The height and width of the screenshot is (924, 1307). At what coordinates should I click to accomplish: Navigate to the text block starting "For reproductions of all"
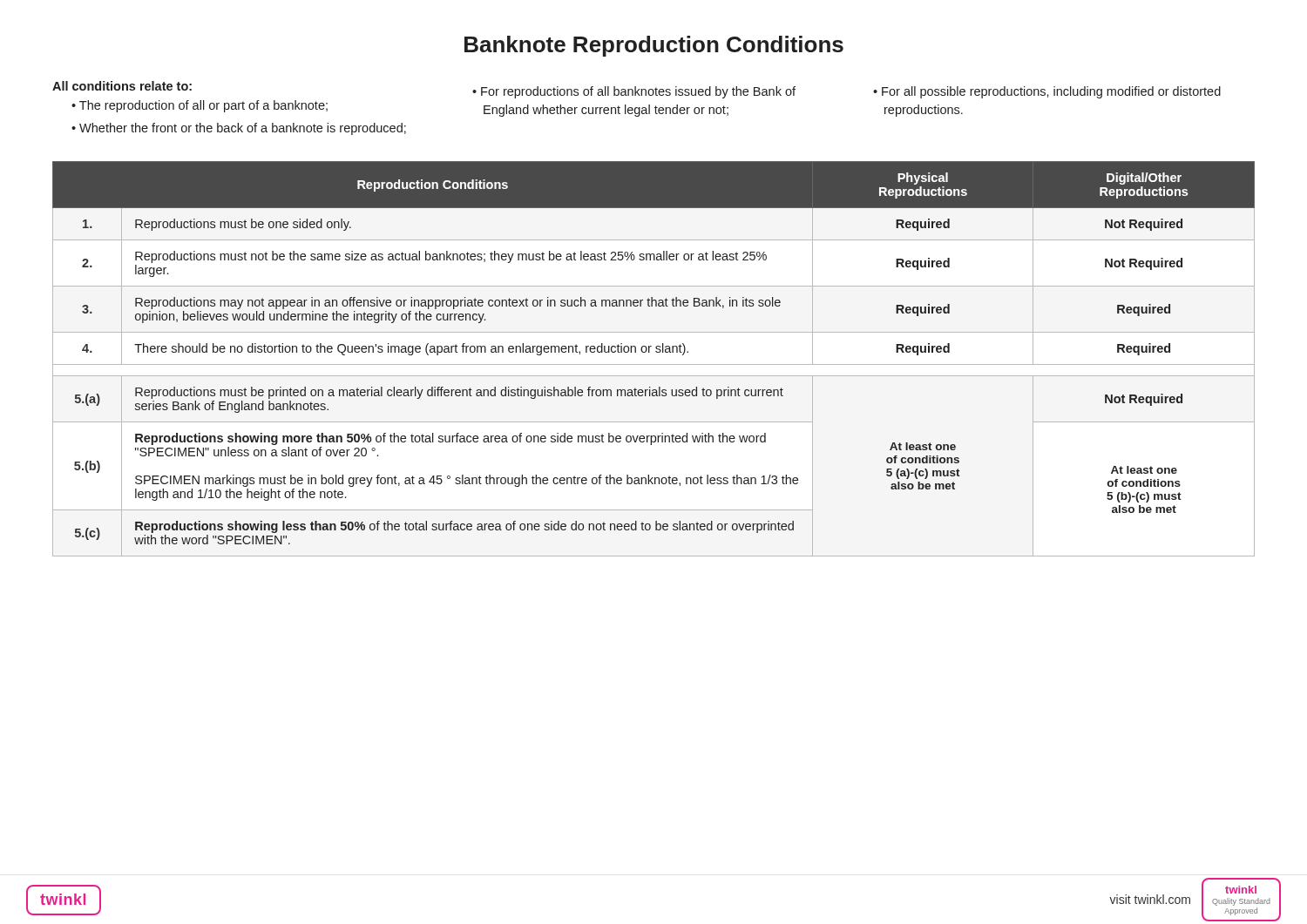(x=638, y=101)
